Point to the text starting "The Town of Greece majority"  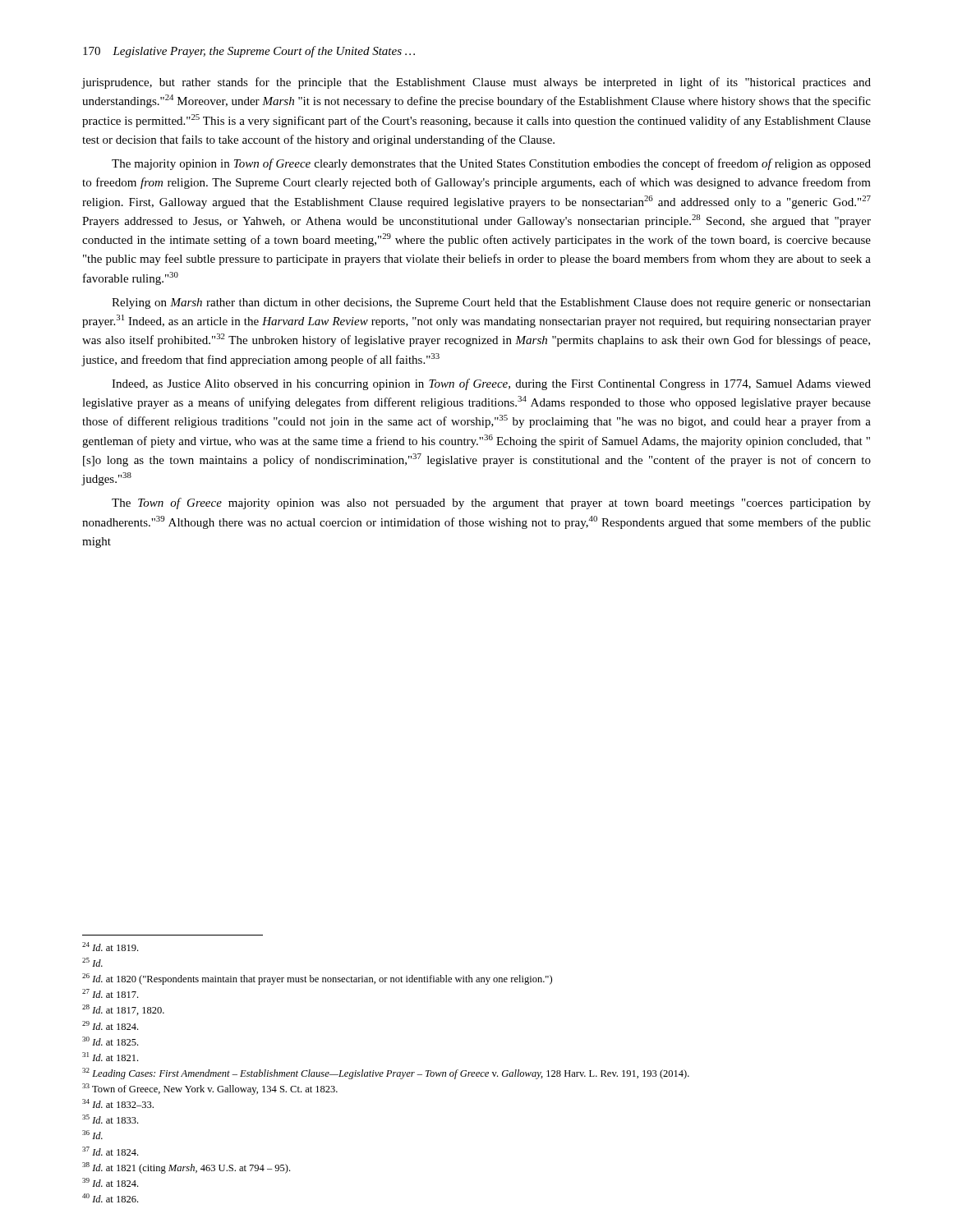pyautogui.click(x=476, y=522)
